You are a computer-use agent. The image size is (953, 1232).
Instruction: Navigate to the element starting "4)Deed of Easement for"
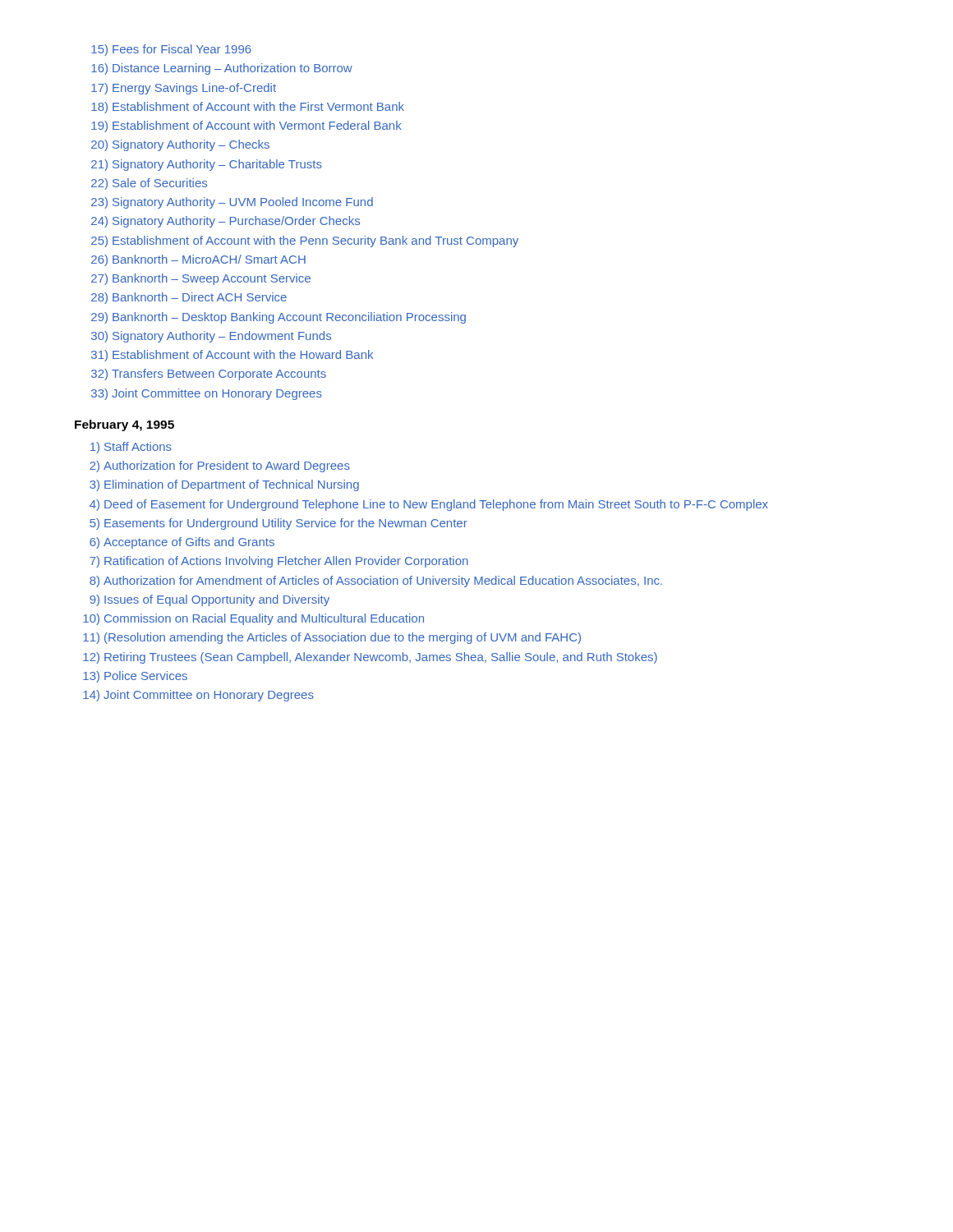tap(464, 504)
